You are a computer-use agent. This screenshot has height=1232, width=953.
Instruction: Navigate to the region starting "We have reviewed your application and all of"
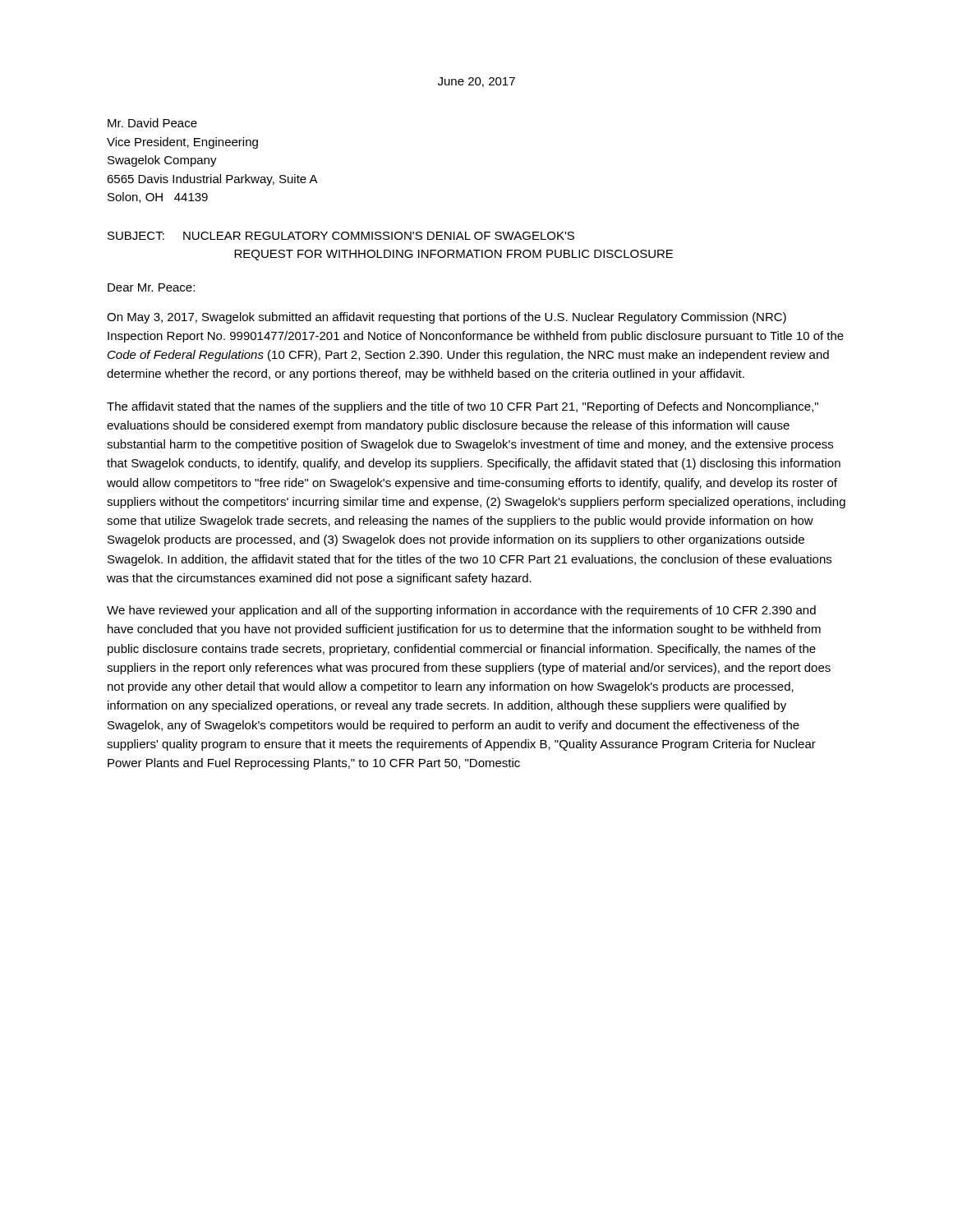click(469, 686)
